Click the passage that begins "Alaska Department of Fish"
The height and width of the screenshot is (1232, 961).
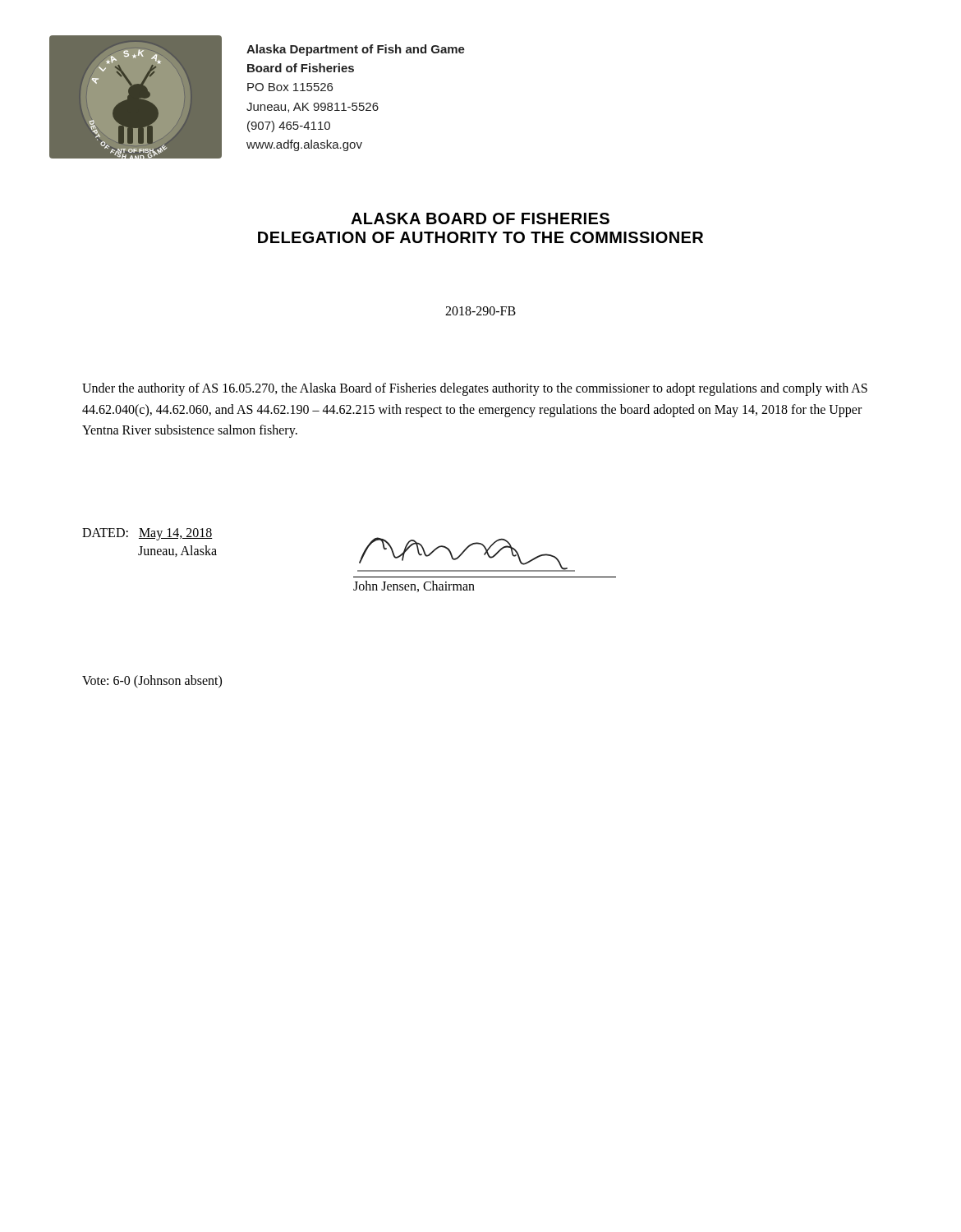(x=356, y=96)
